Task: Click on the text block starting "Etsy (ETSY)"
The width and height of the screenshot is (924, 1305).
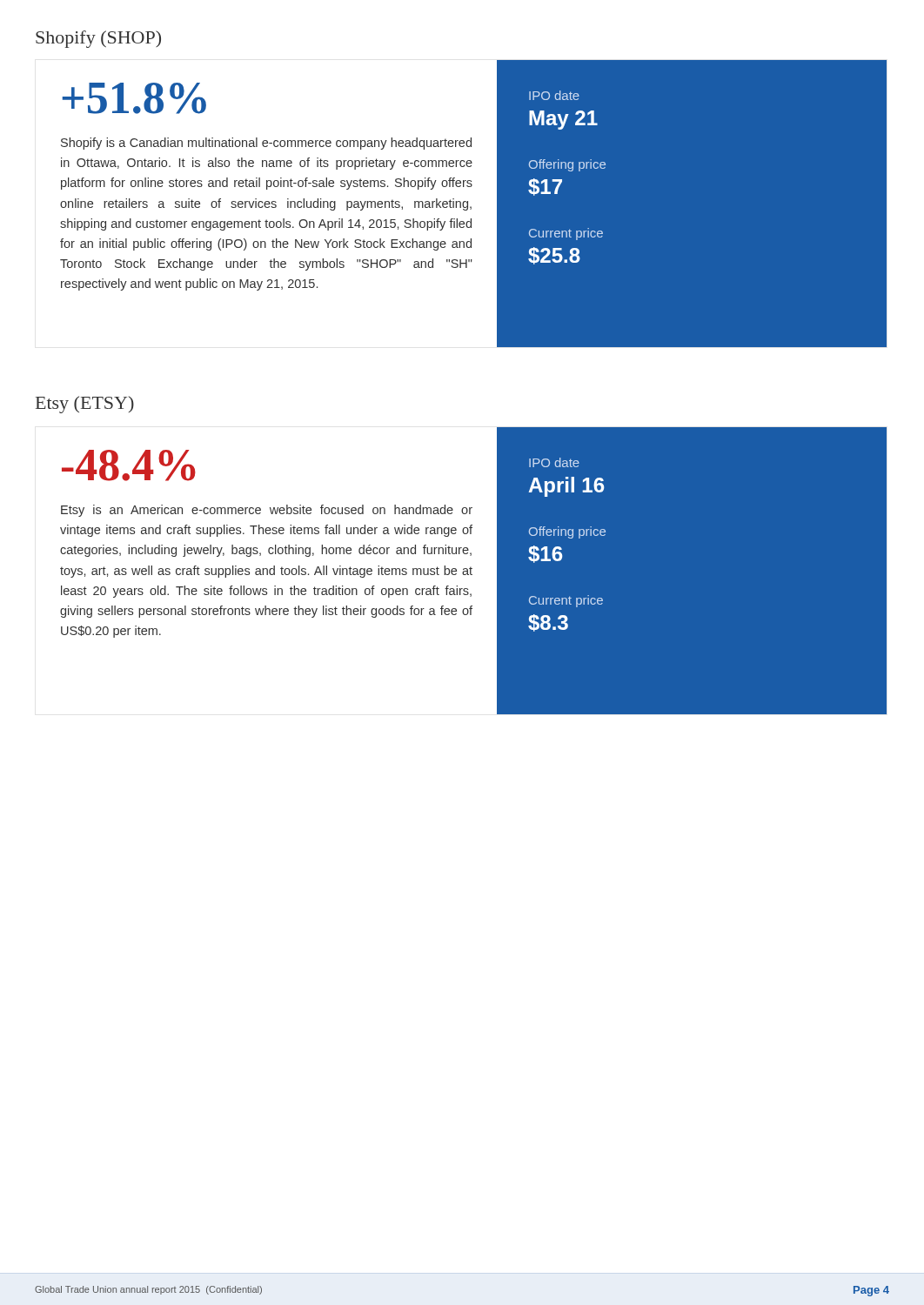Action: tap(85, 402)
